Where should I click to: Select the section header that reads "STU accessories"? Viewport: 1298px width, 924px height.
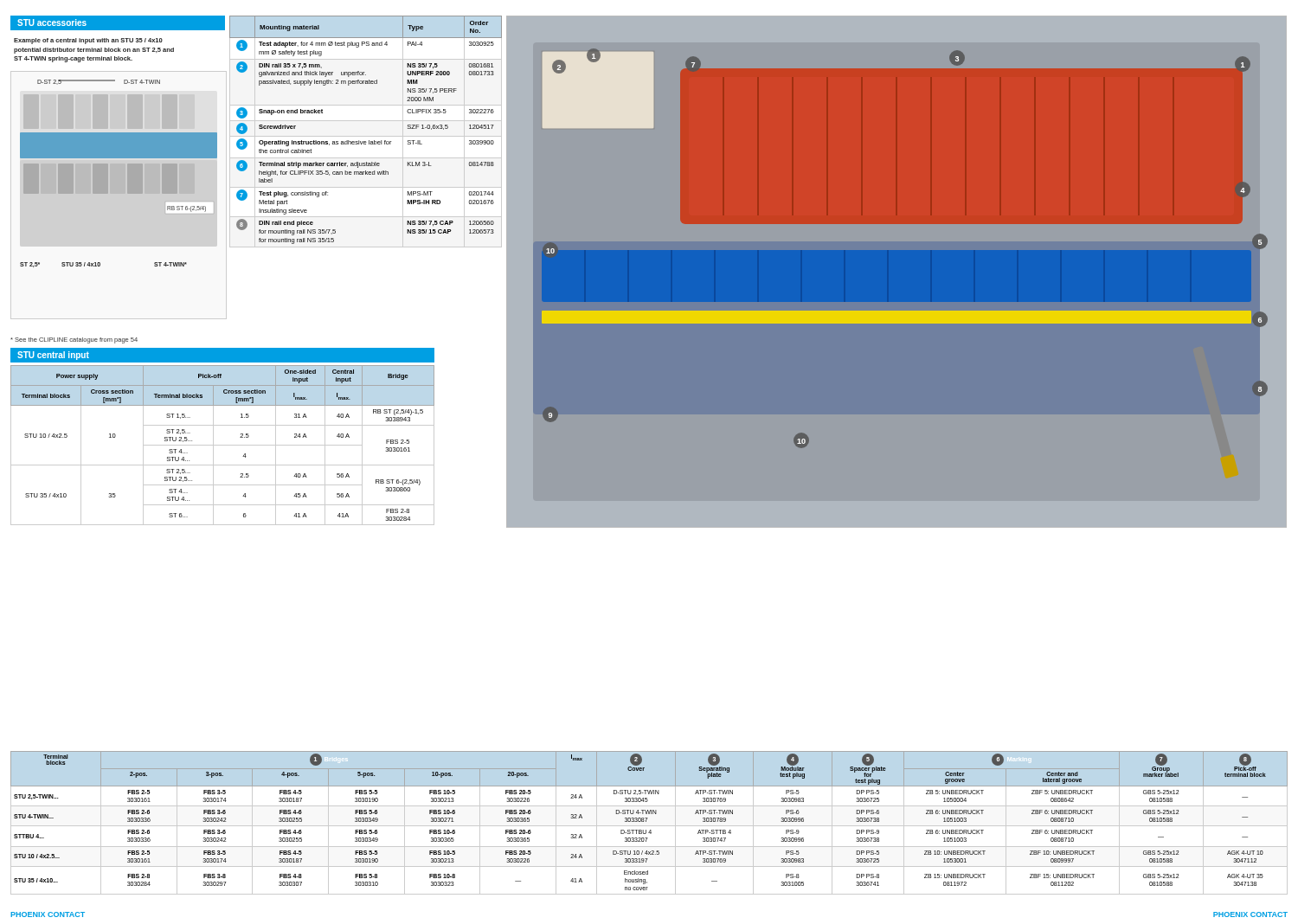[x=52, y=23]
